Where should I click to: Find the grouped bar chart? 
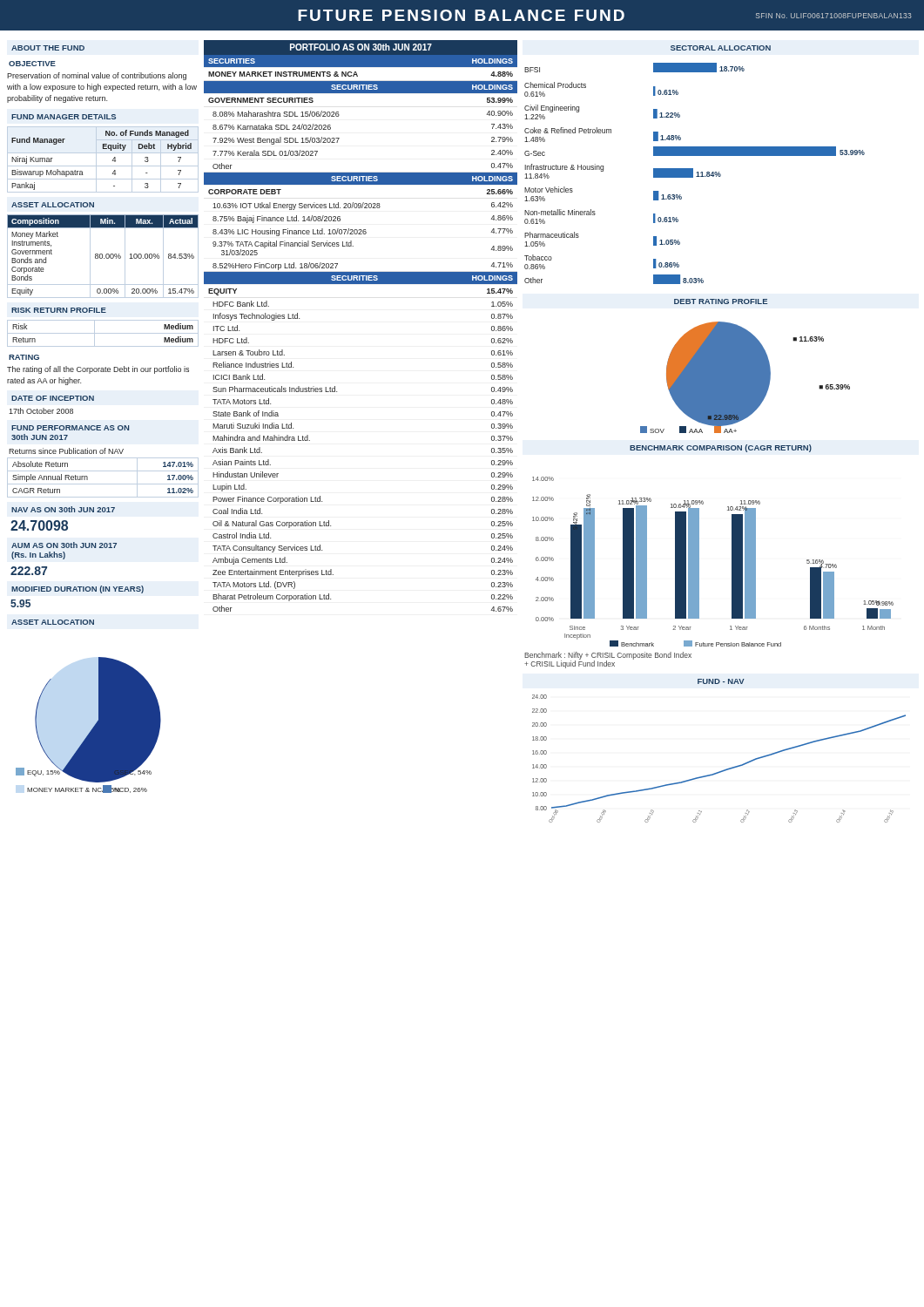[x=718, y=553]
